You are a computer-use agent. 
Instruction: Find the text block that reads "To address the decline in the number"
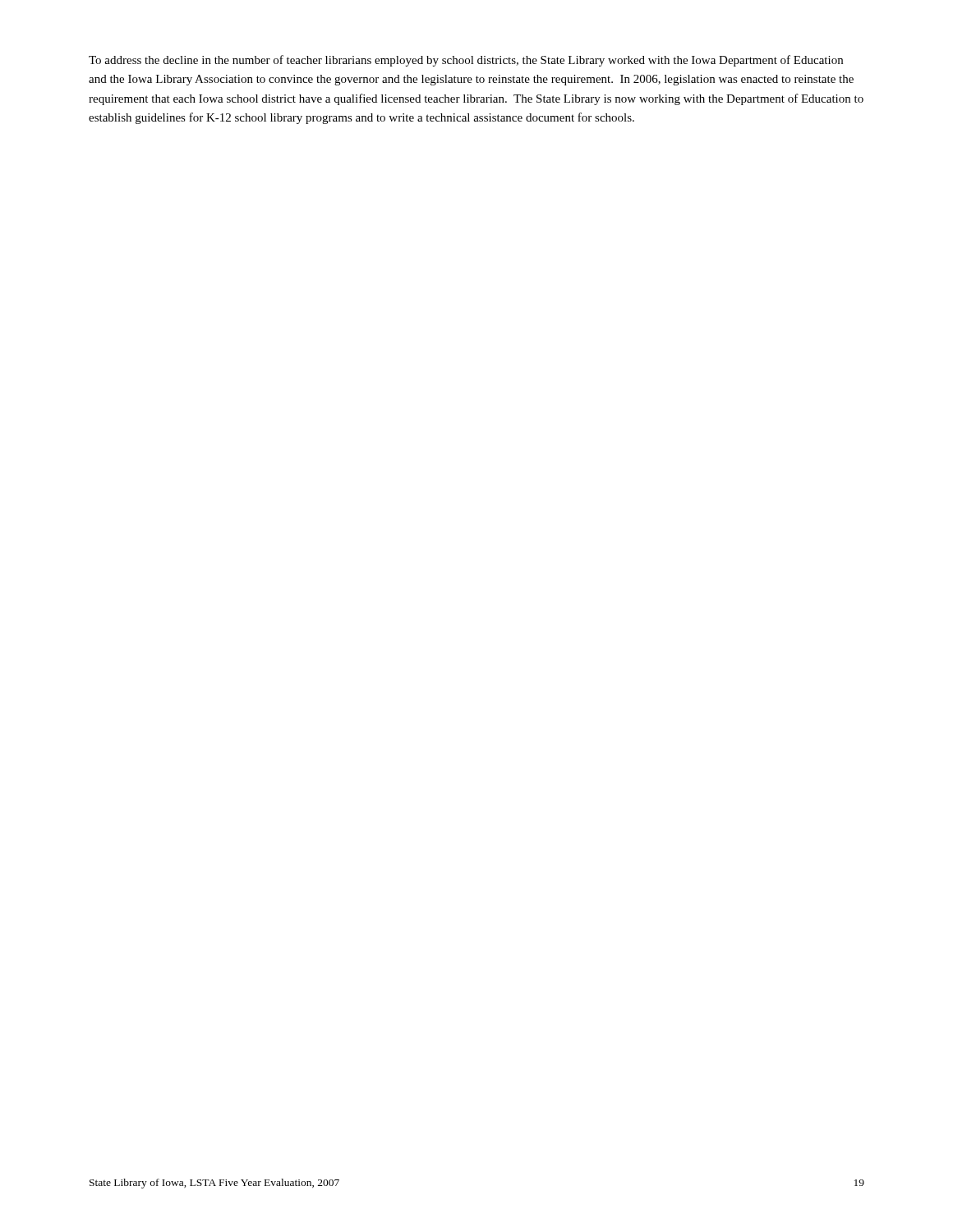point(476,89)
